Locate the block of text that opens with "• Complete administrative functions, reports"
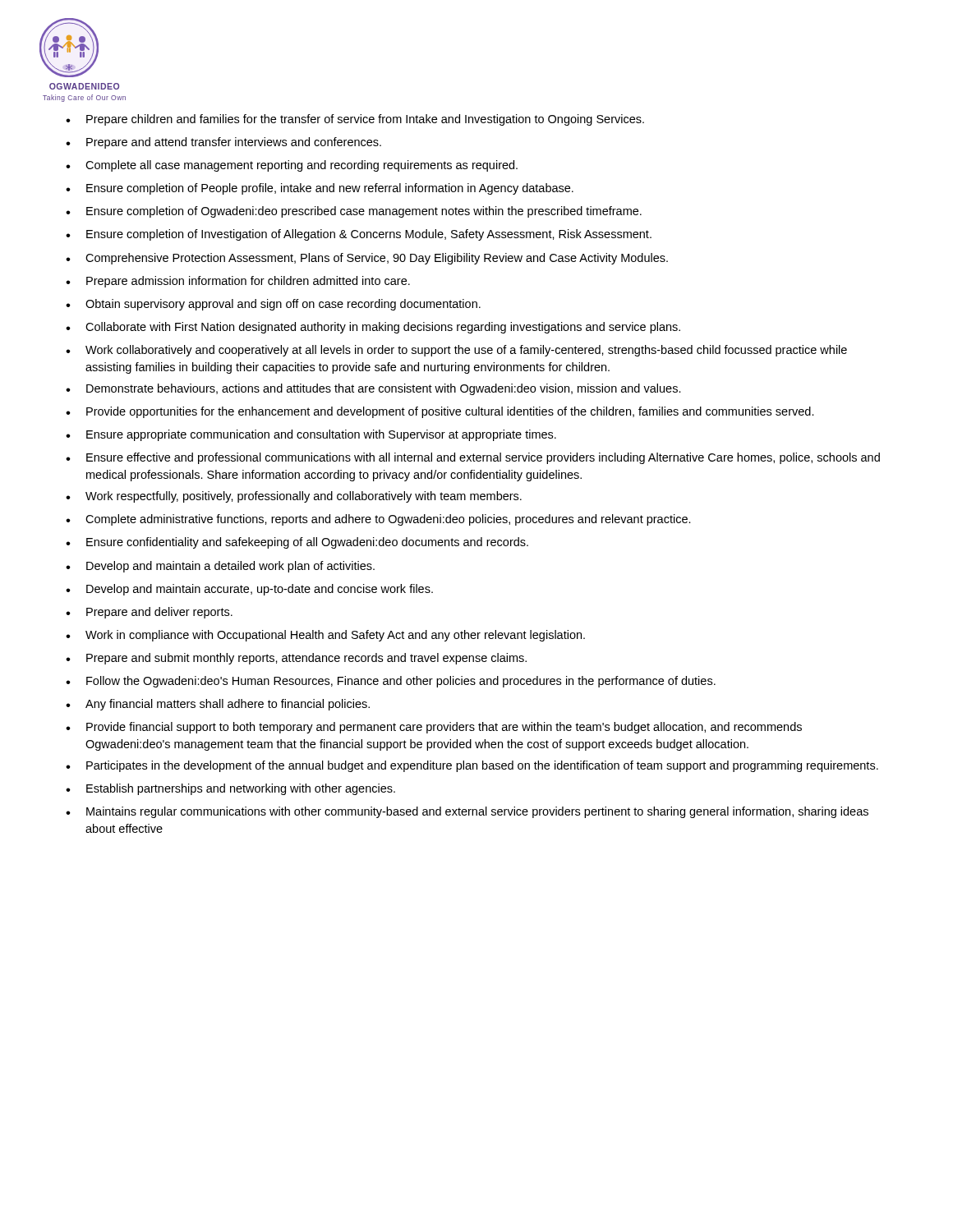Screen dimensions: 1232x953 [x=476, y=521]
